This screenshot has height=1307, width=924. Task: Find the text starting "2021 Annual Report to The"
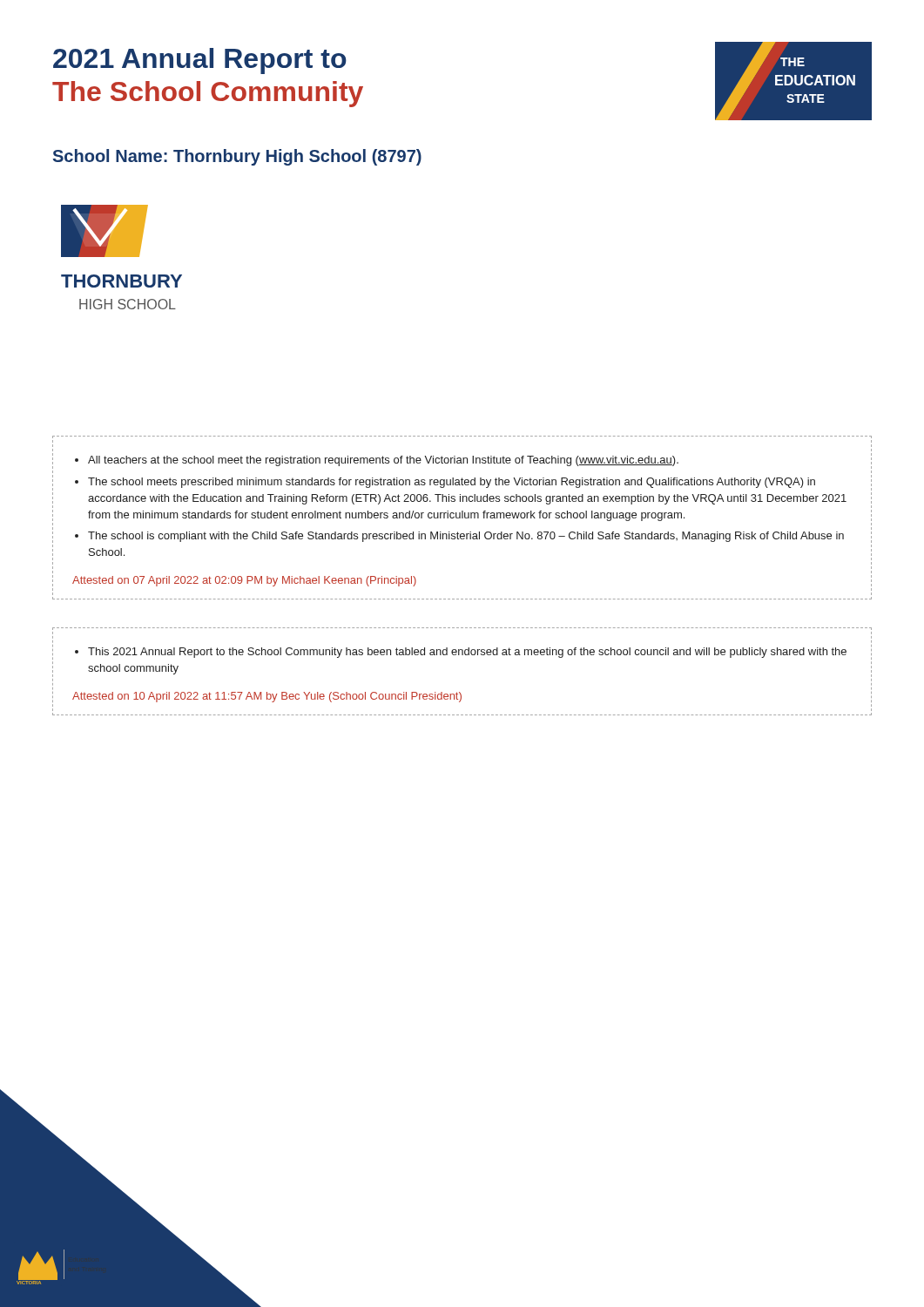pyautogui.click(x=208, y=75)
